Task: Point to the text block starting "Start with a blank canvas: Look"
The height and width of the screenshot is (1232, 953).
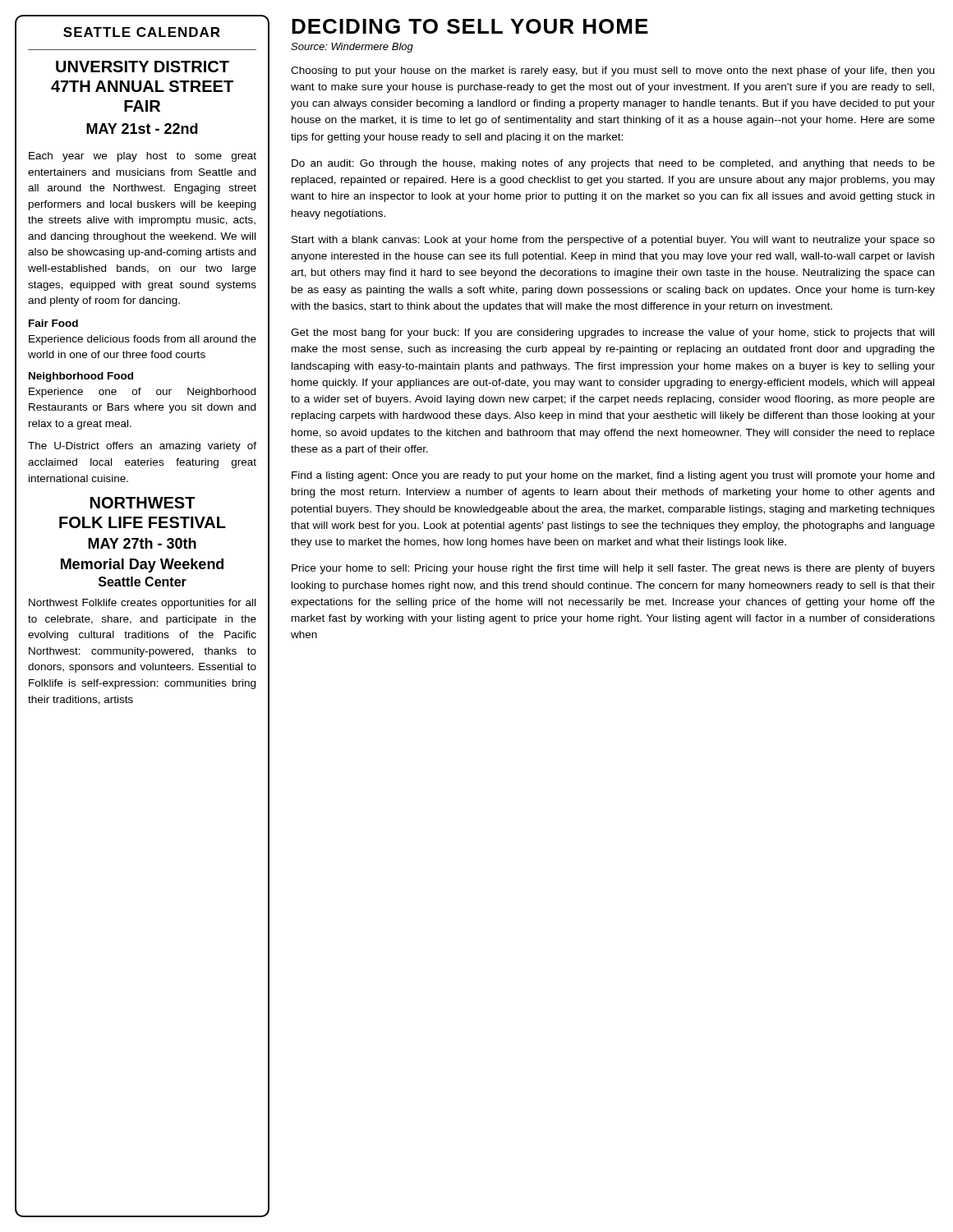Action: (613, 273)
